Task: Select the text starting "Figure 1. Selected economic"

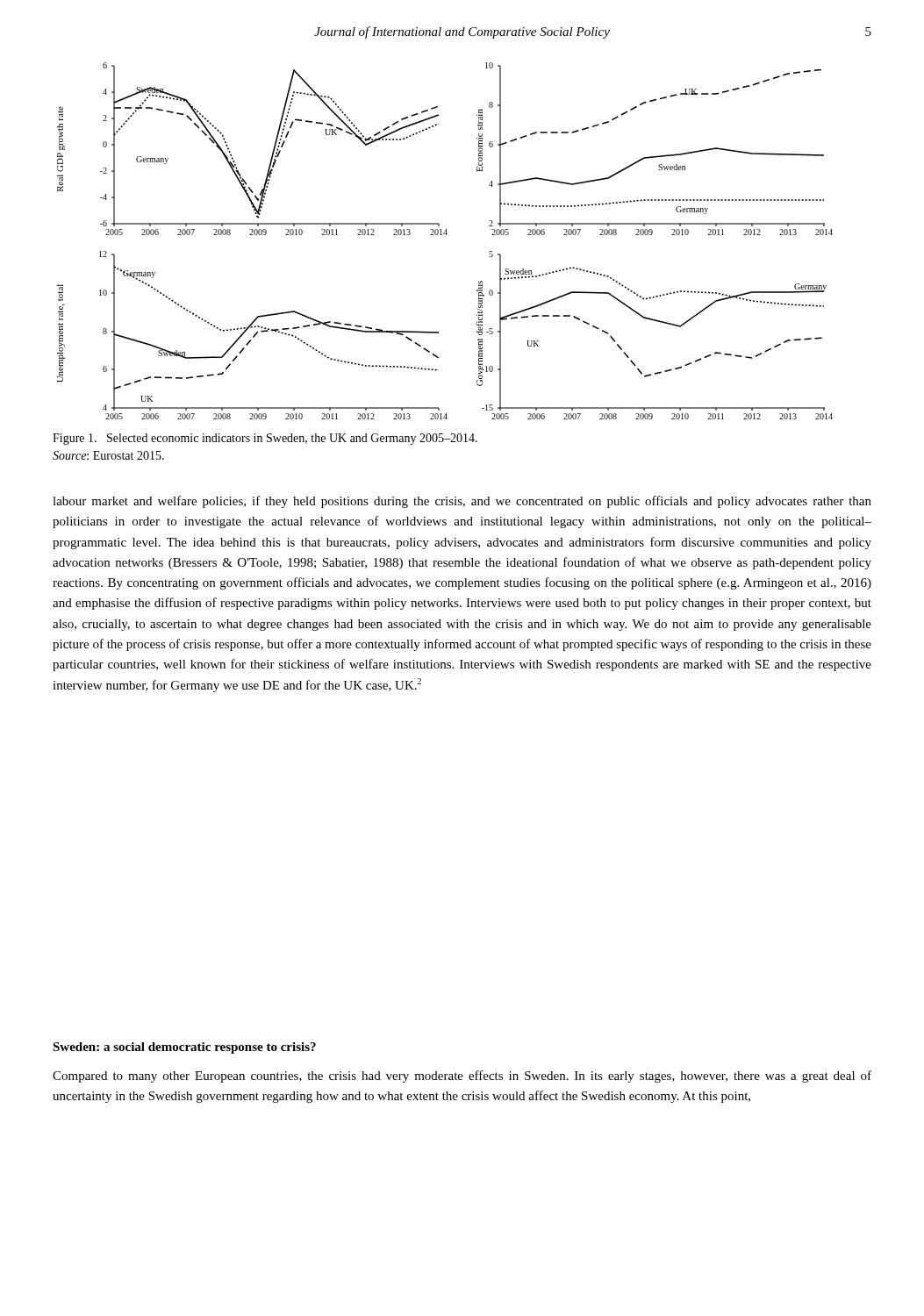Action: point(265,447)
